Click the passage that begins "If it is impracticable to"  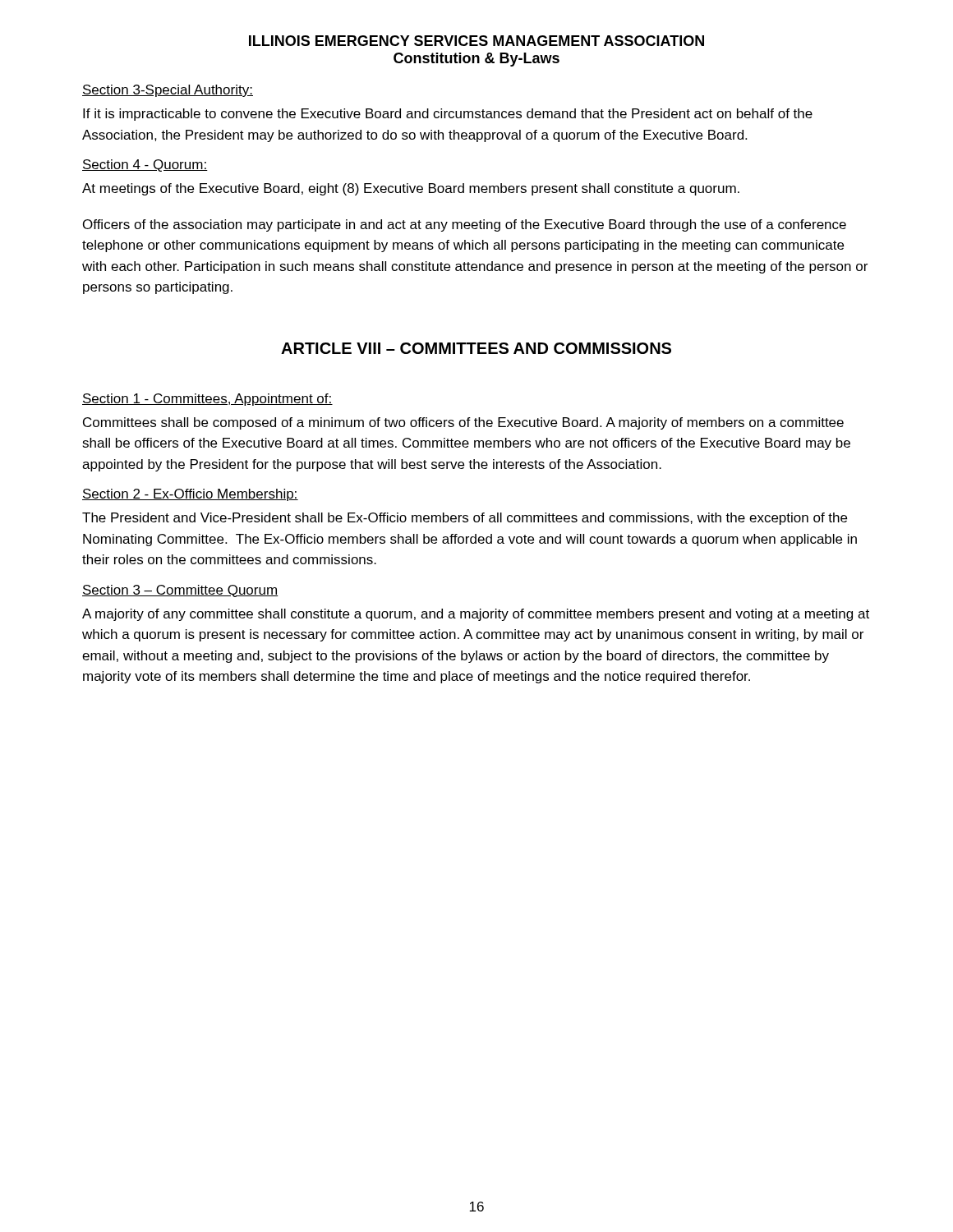coord(447,124)
